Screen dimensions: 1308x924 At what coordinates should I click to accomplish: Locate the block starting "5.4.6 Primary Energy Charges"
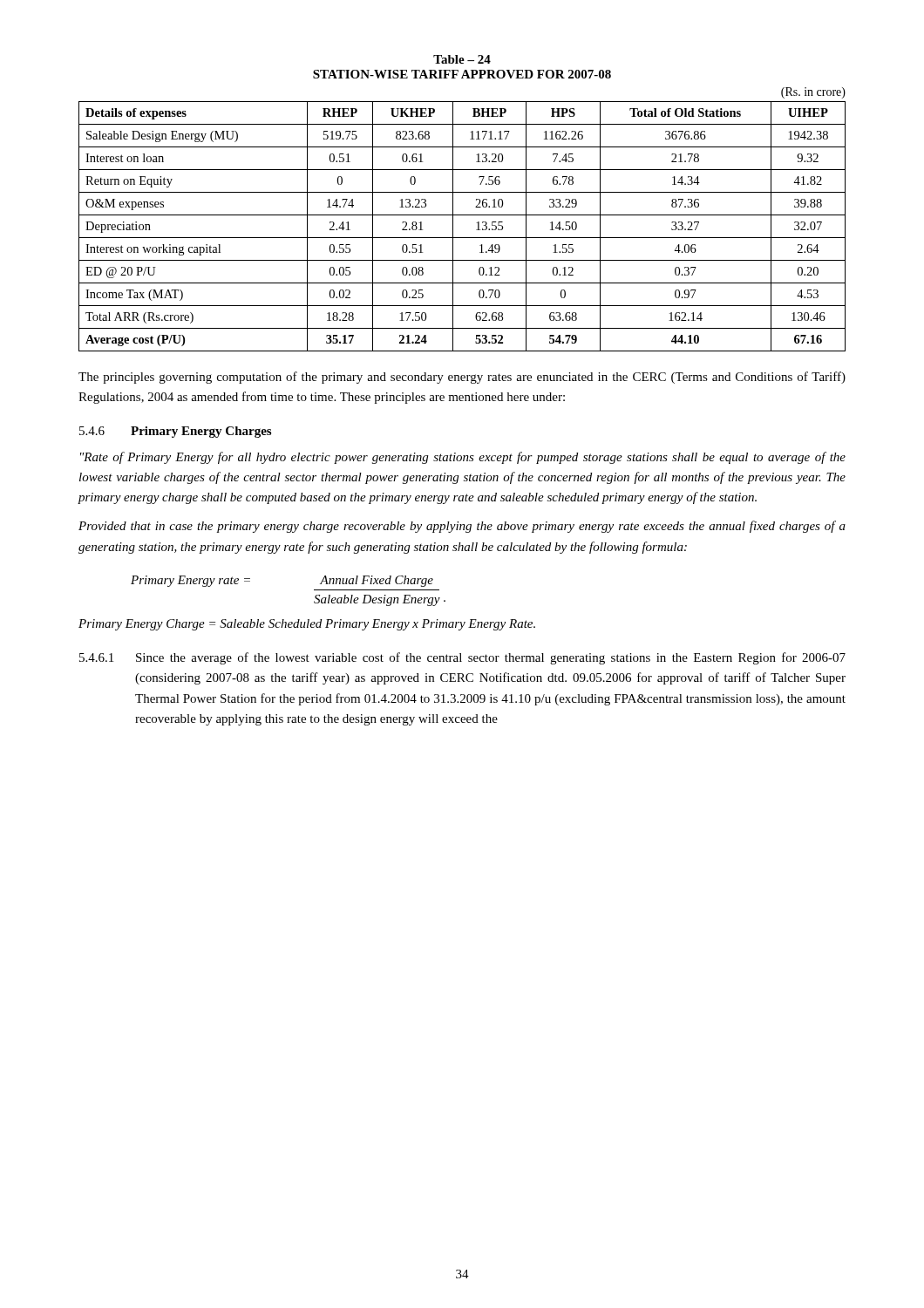click(x=175, y=431)
